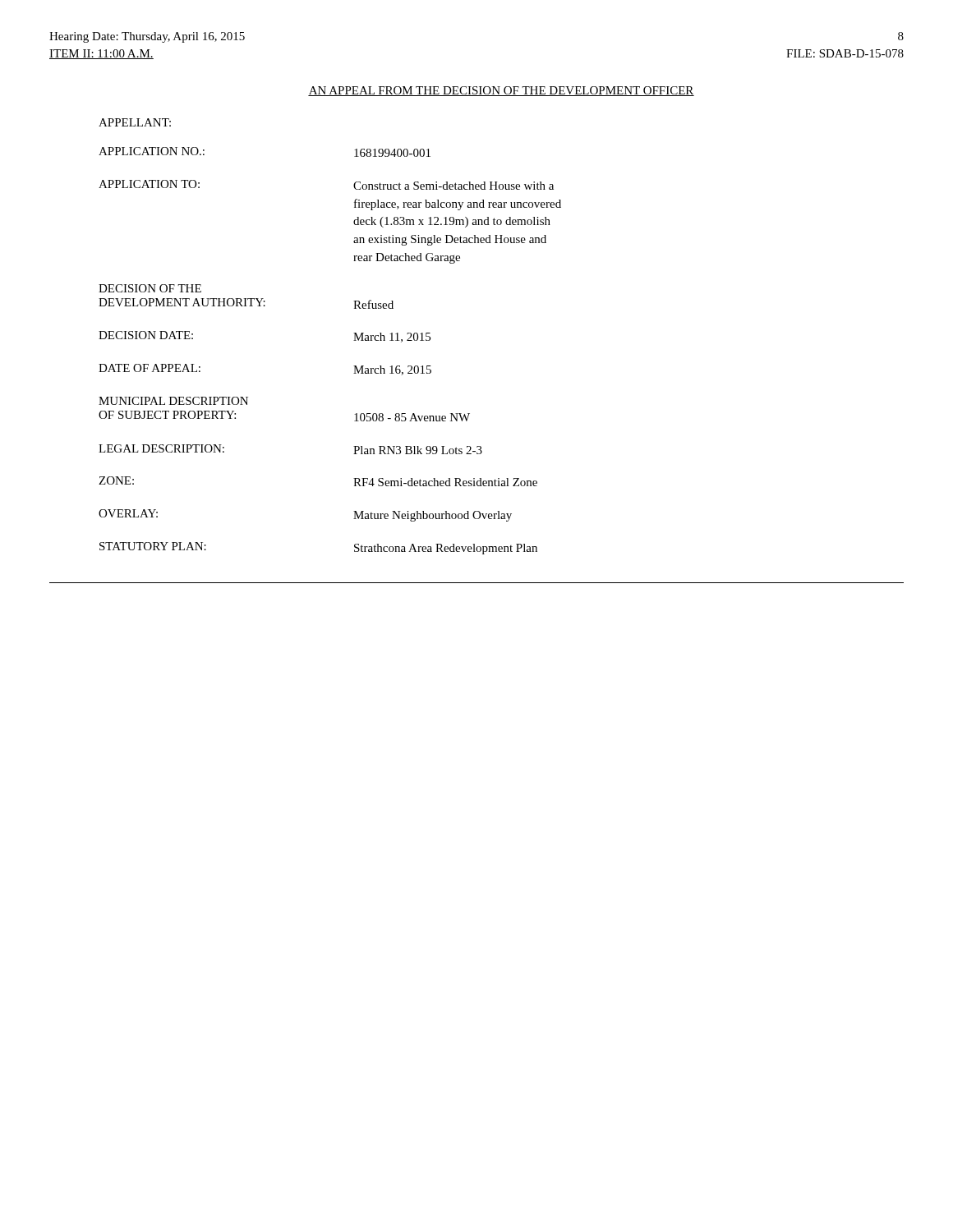953x1232 pixels.
Task: Locate the text containing "DECISION OF THEDEVELOPMENT AUTHORITY: Refused"
Action: 150,288
